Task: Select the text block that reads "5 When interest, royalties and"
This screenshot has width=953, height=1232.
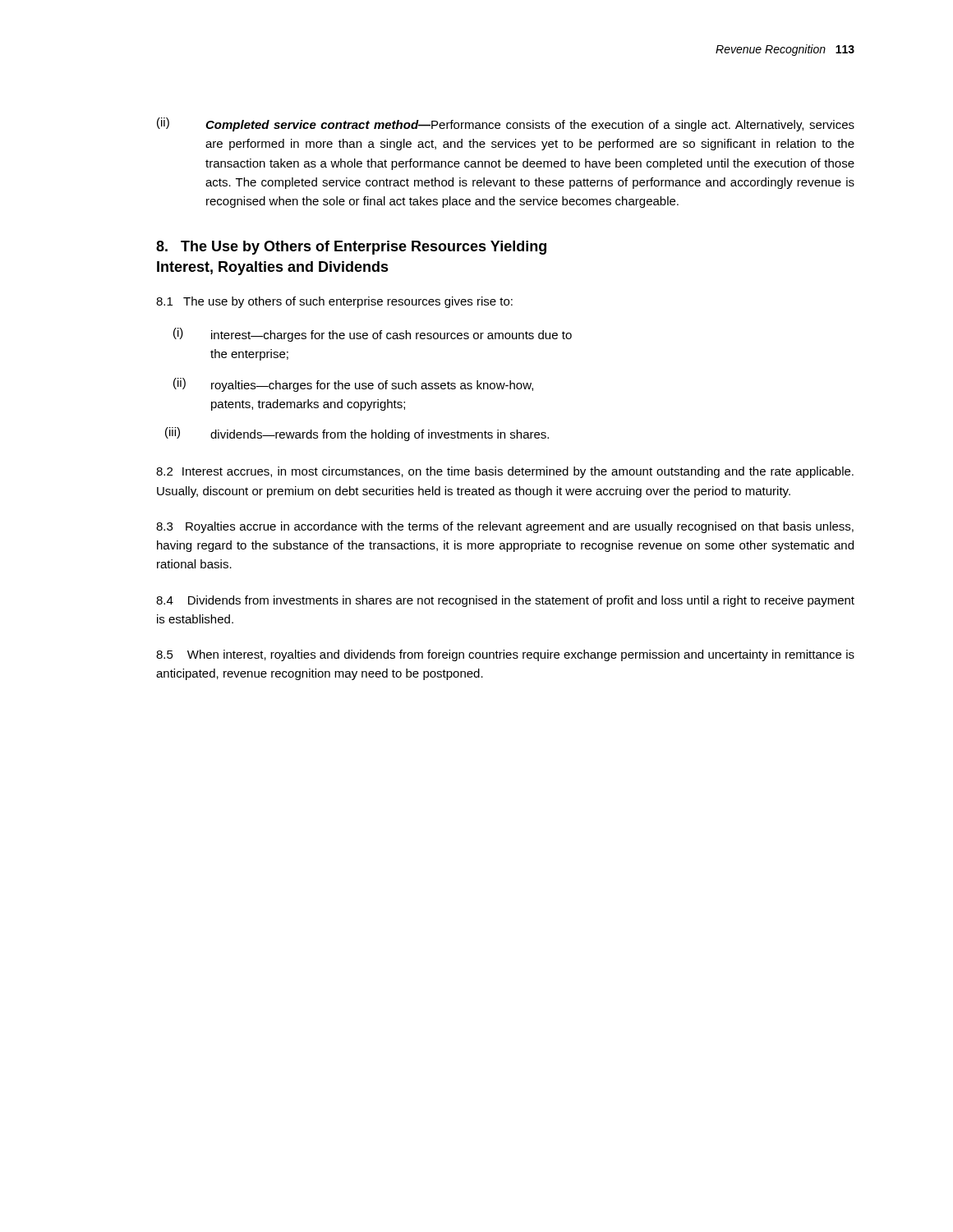Action: pos(505,664)
